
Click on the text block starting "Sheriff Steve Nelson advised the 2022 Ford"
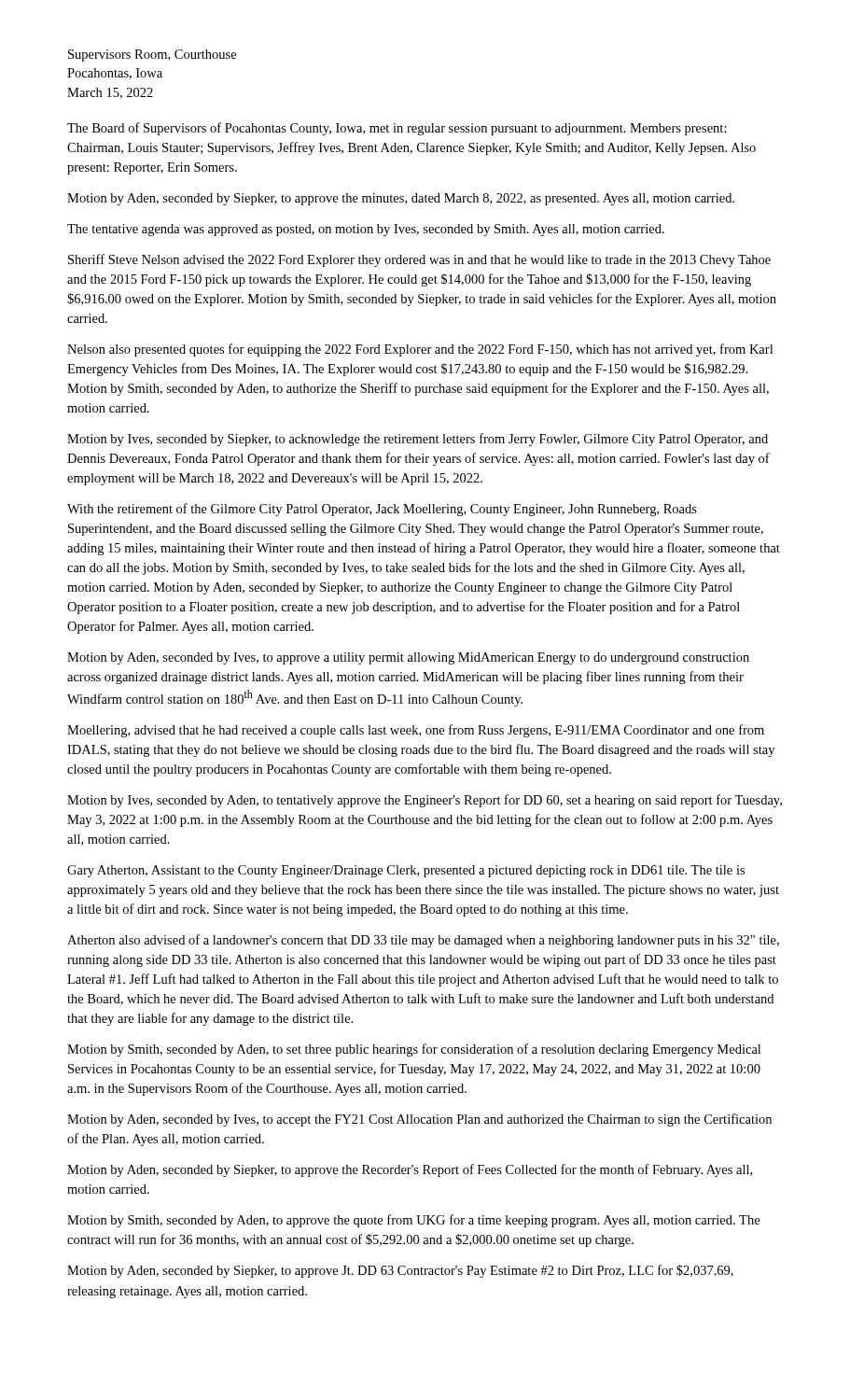click(x=422, y=289)
